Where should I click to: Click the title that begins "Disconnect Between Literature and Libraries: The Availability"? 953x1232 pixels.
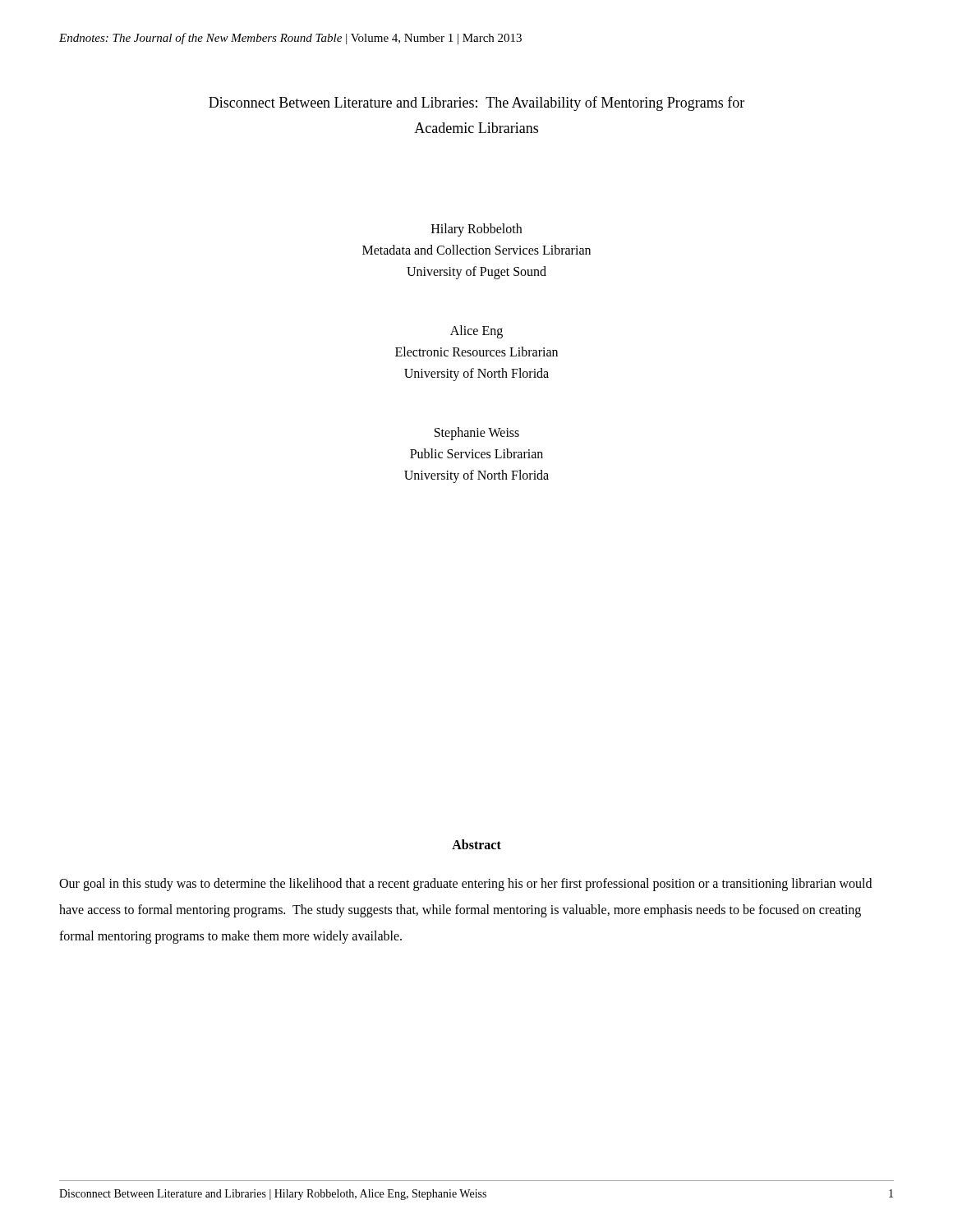476,115
